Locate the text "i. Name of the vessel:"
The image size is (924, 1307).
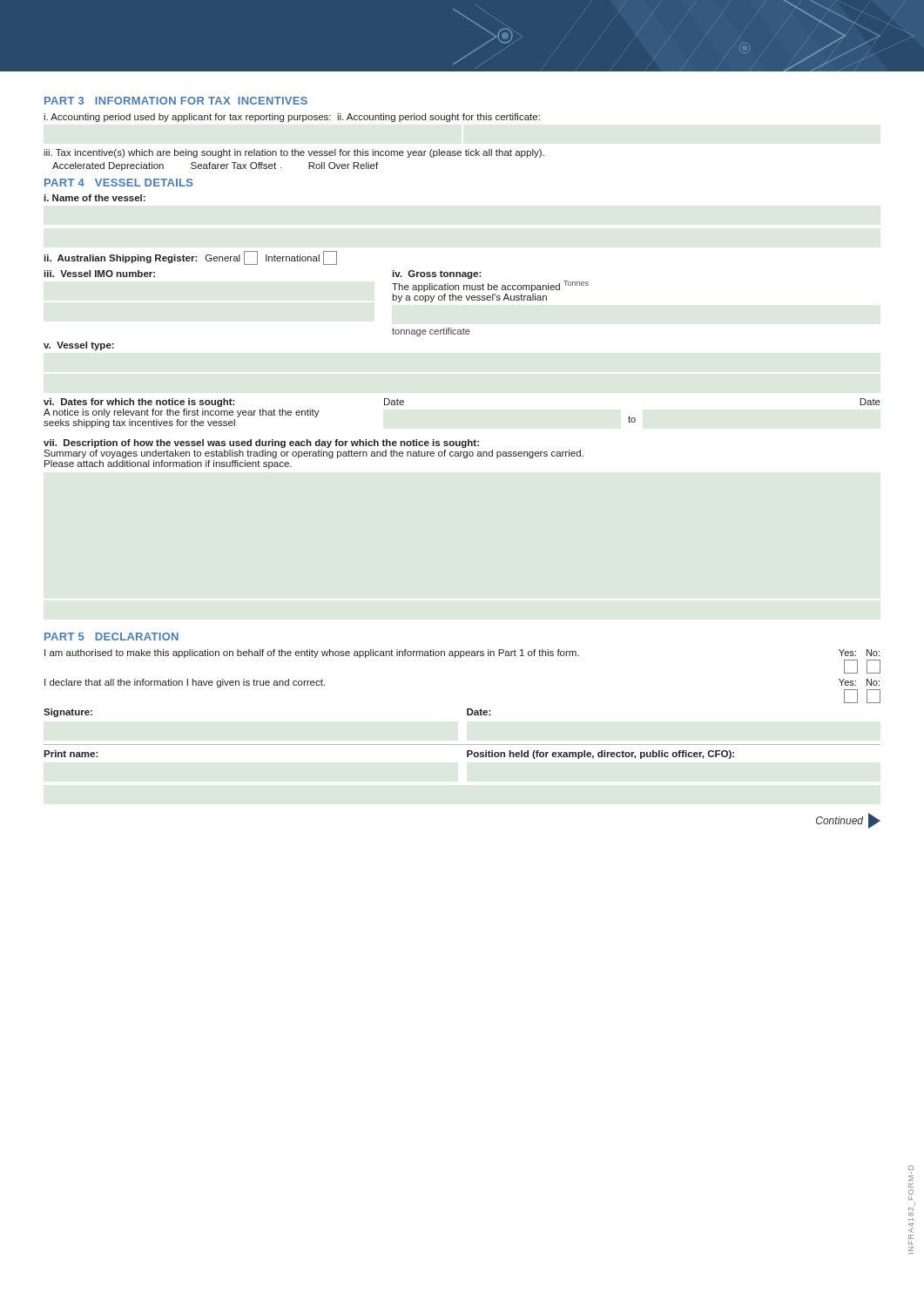point(95,198)
